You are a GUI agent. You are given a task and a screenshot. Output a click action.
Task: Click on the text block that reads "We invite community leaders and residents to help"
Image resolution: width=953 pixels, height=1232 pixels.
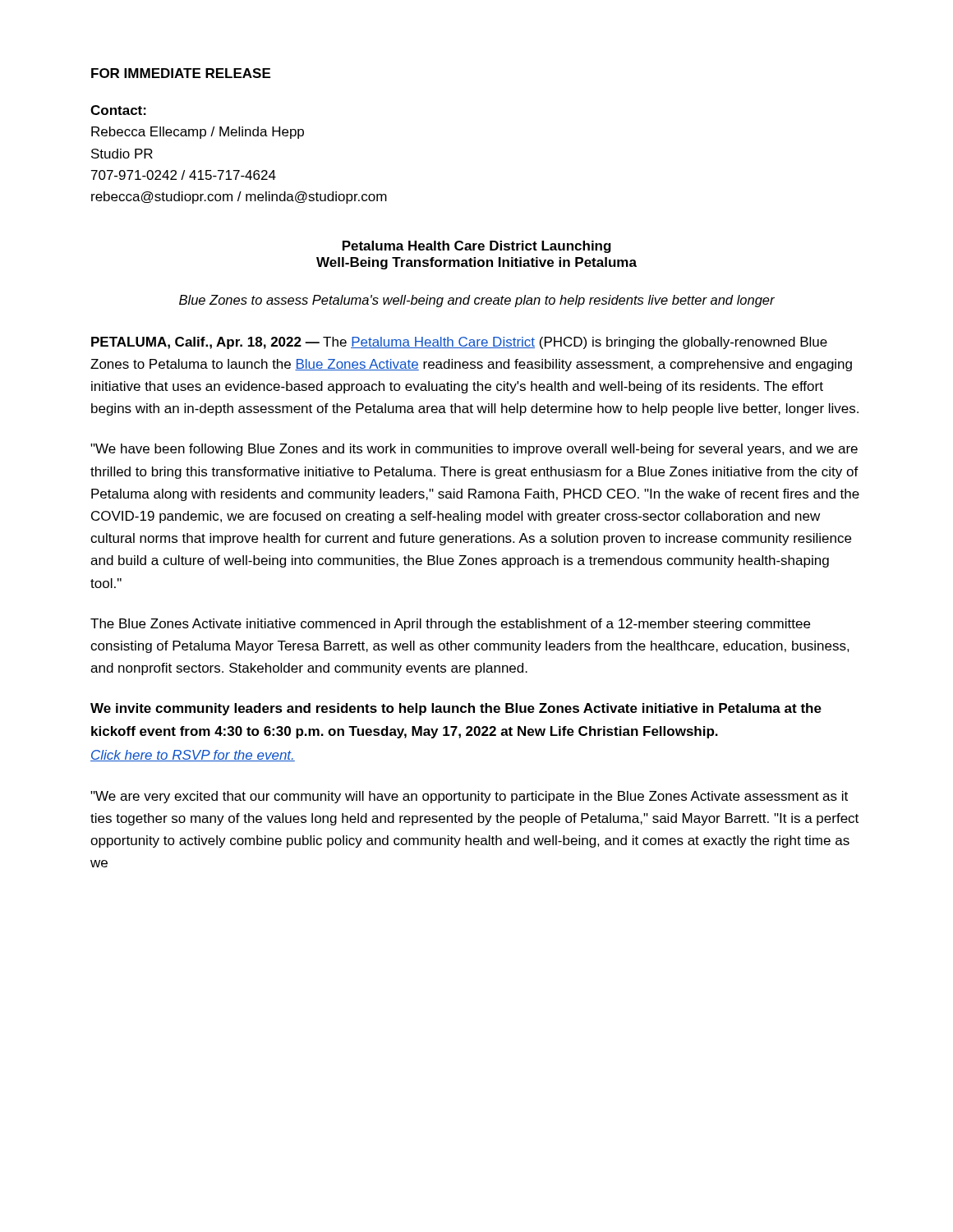click(456, 720)
